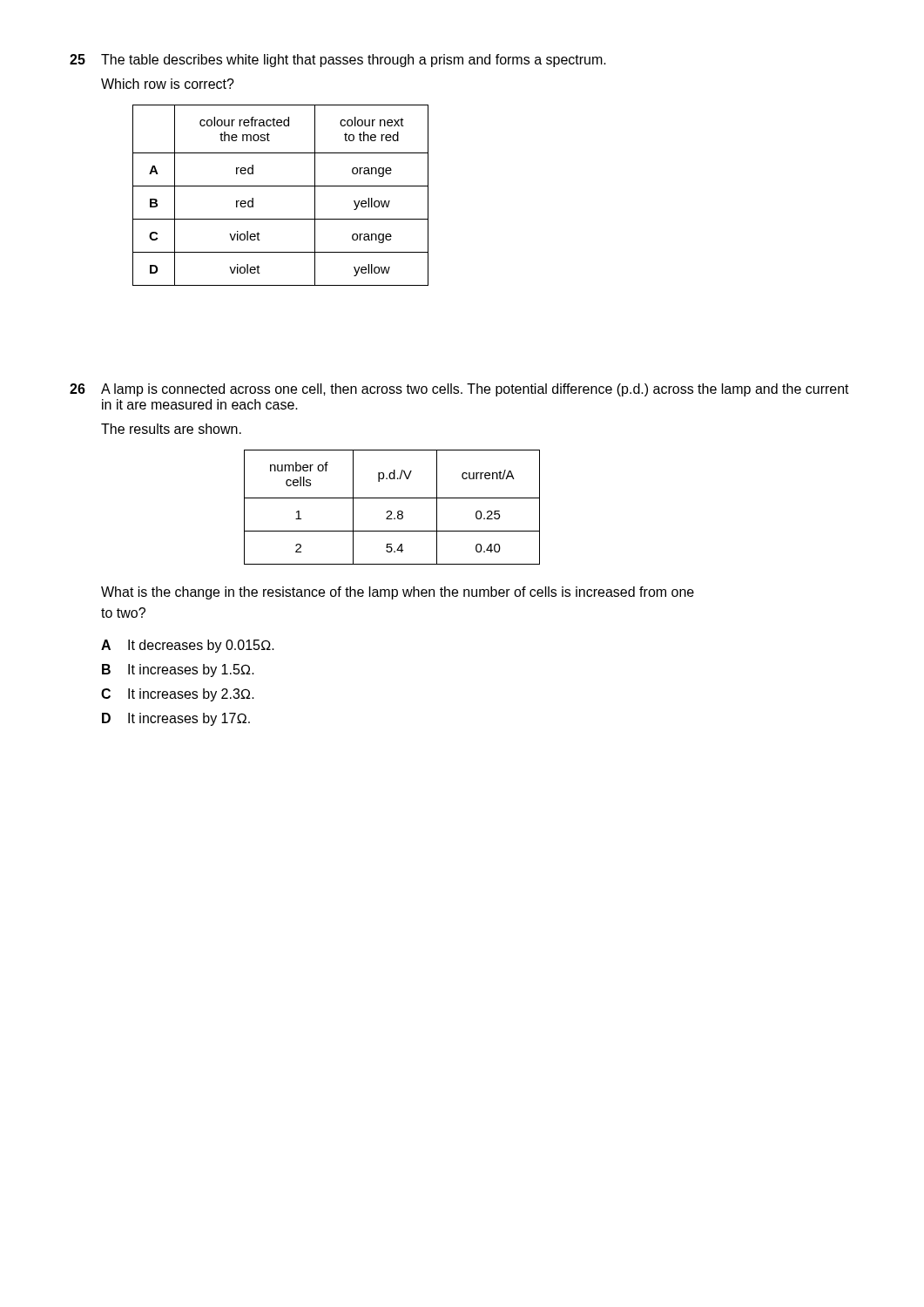Point to "The results are shown."
Screen dimensions: 1307x924
tap(171, 429)
